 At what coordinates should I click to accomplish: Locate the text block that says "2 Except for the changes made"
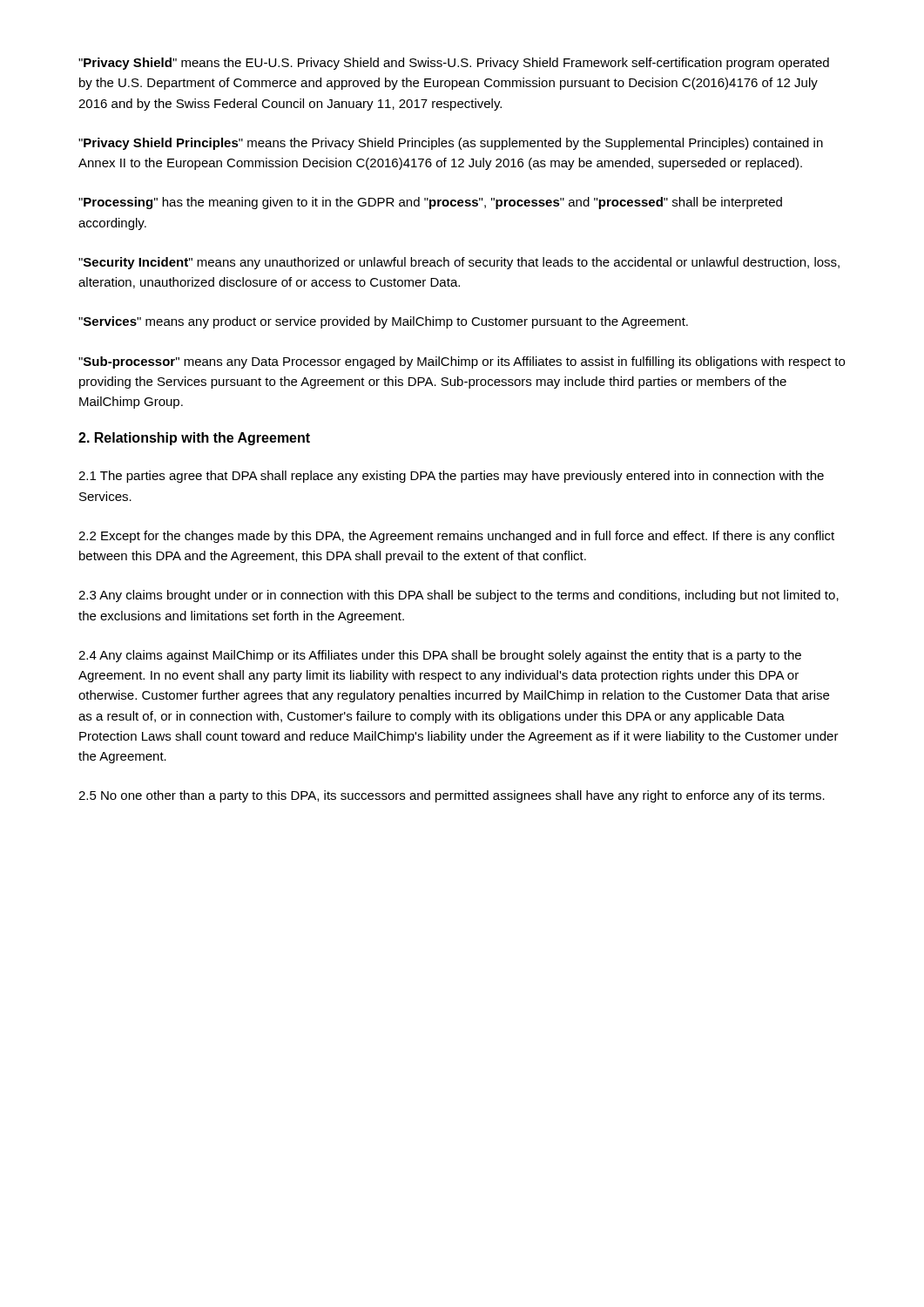[456, 545]
